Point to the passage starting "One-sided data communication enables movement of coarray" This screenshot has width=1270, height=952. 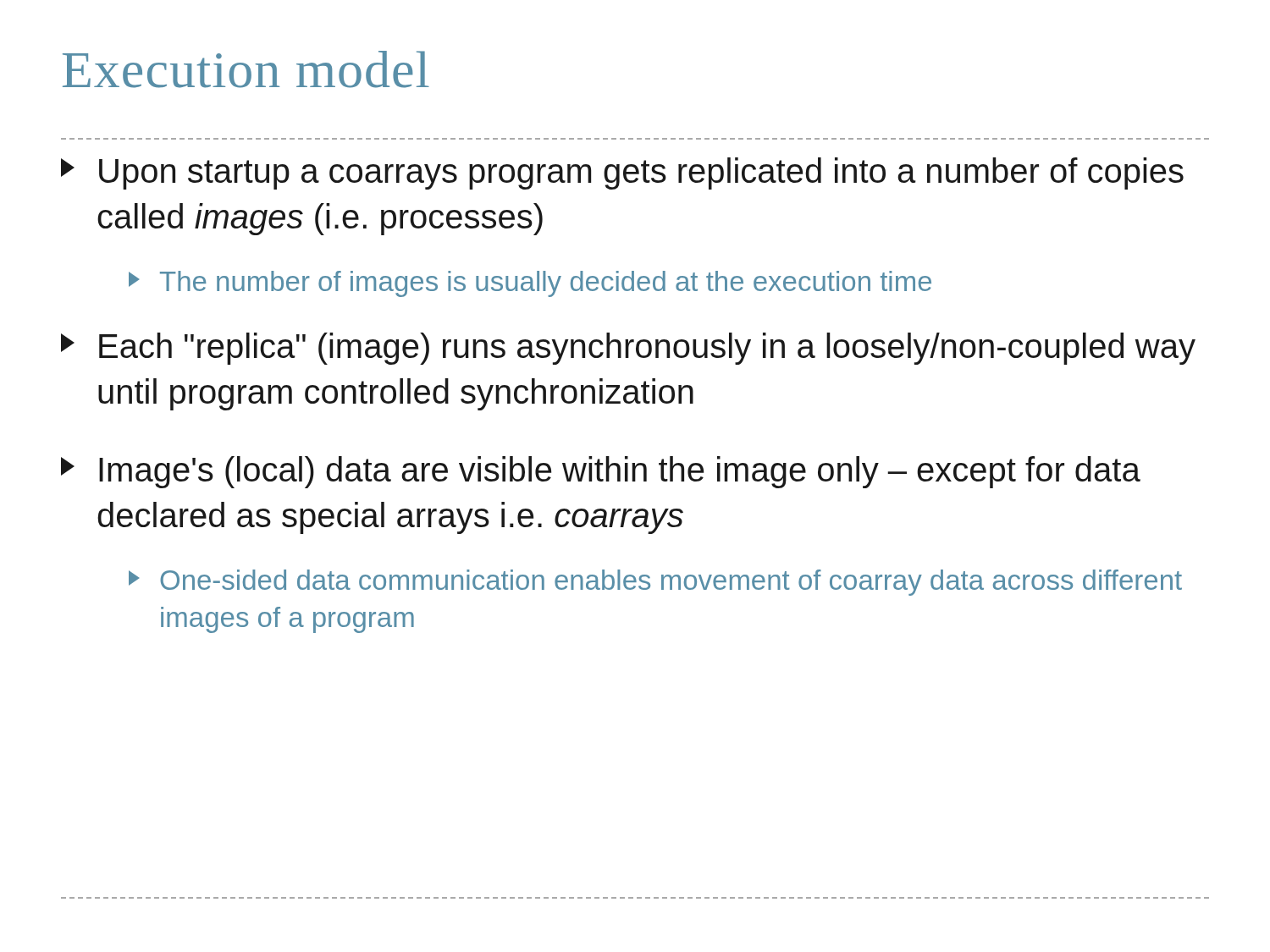pos(669,599)
